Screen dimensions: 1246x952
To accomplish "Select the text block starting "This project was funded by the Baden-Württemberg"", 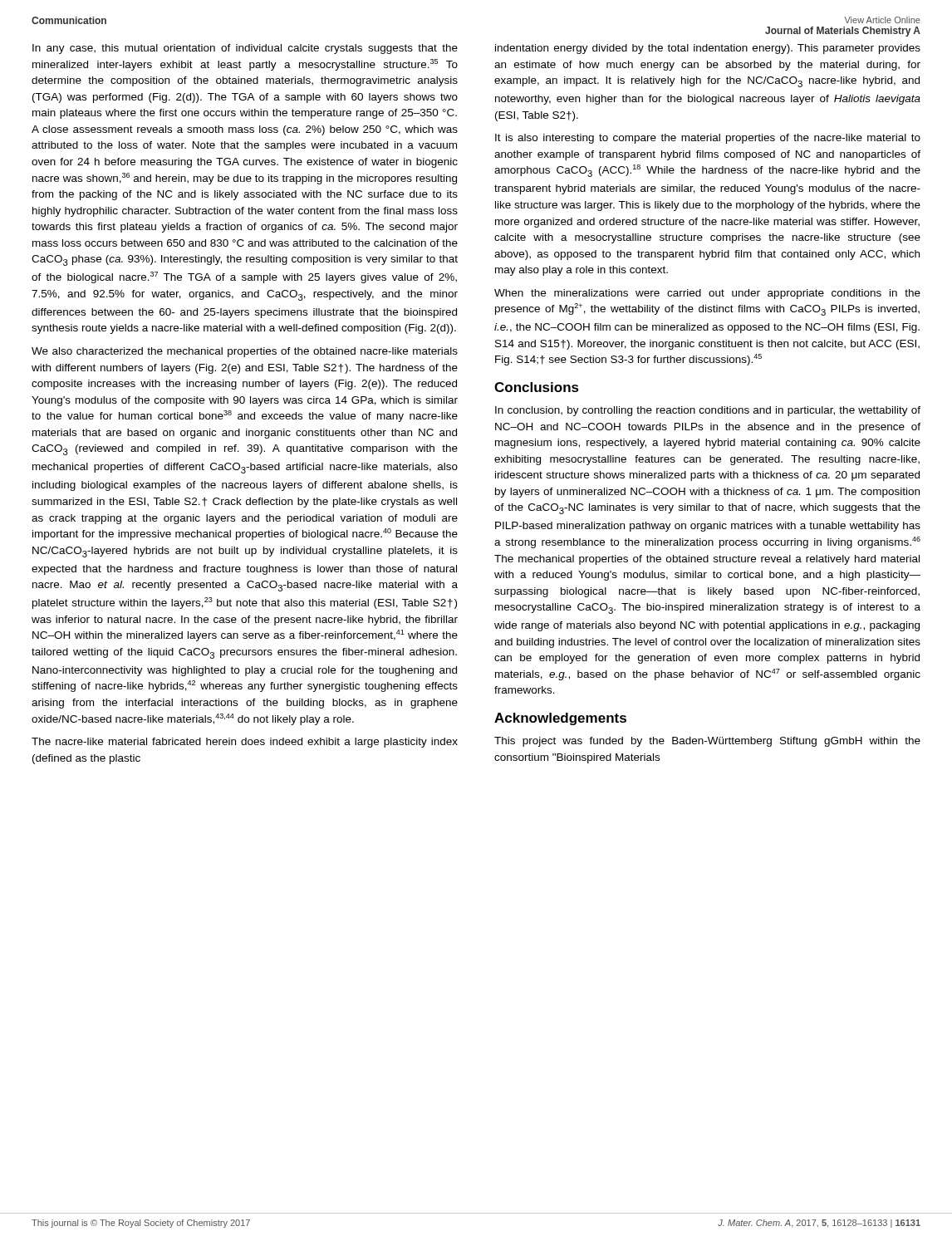I will 707,749.
